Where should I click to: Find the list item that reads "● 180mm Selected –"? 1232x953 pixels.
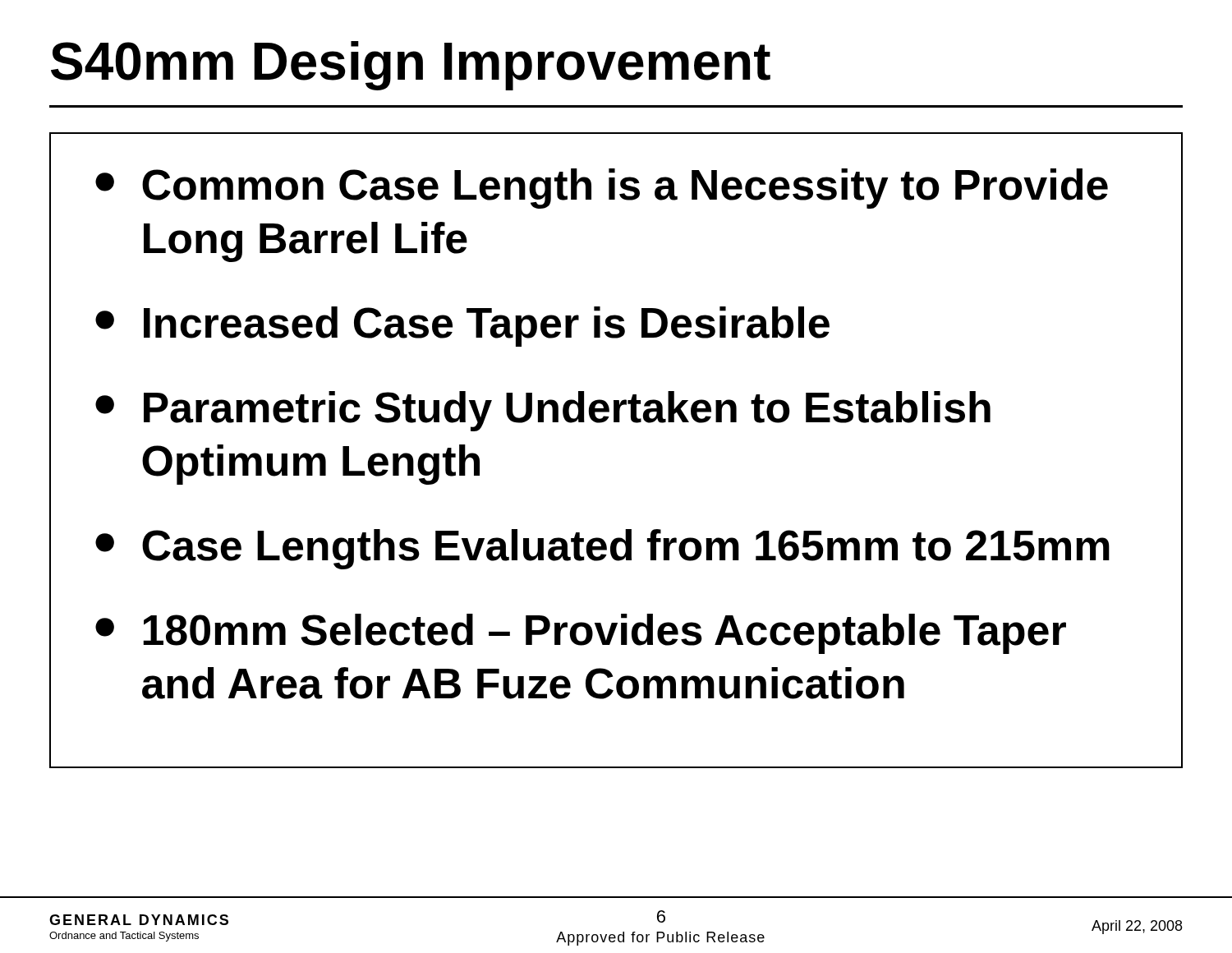(616, 658)
